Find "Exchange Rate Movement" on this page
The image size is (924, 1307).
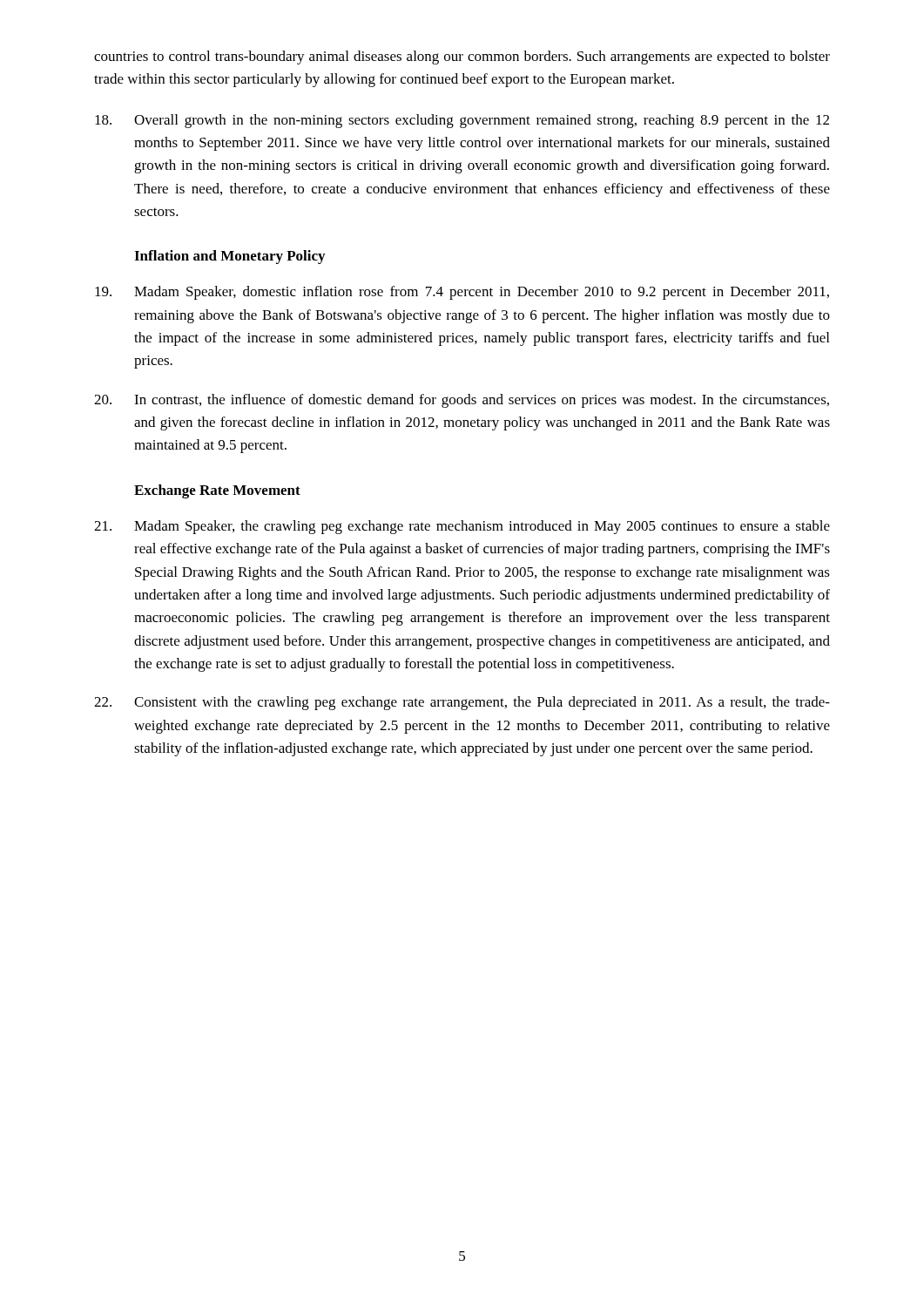tap(217, 490)
